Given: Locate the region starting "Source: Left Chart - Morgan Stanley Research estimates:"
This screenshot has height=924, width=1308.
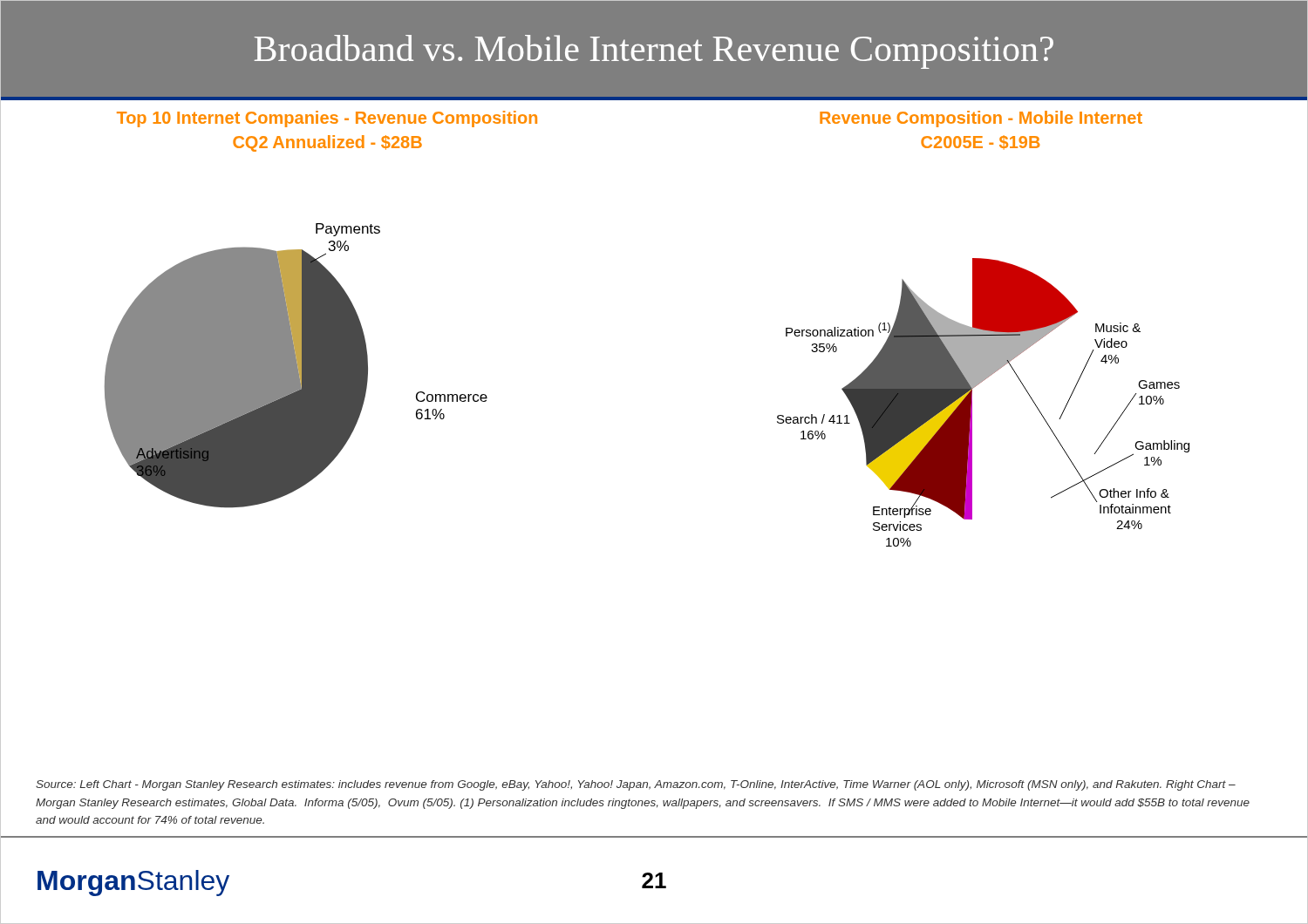Looking at the screenshot, I should point(643,802).
